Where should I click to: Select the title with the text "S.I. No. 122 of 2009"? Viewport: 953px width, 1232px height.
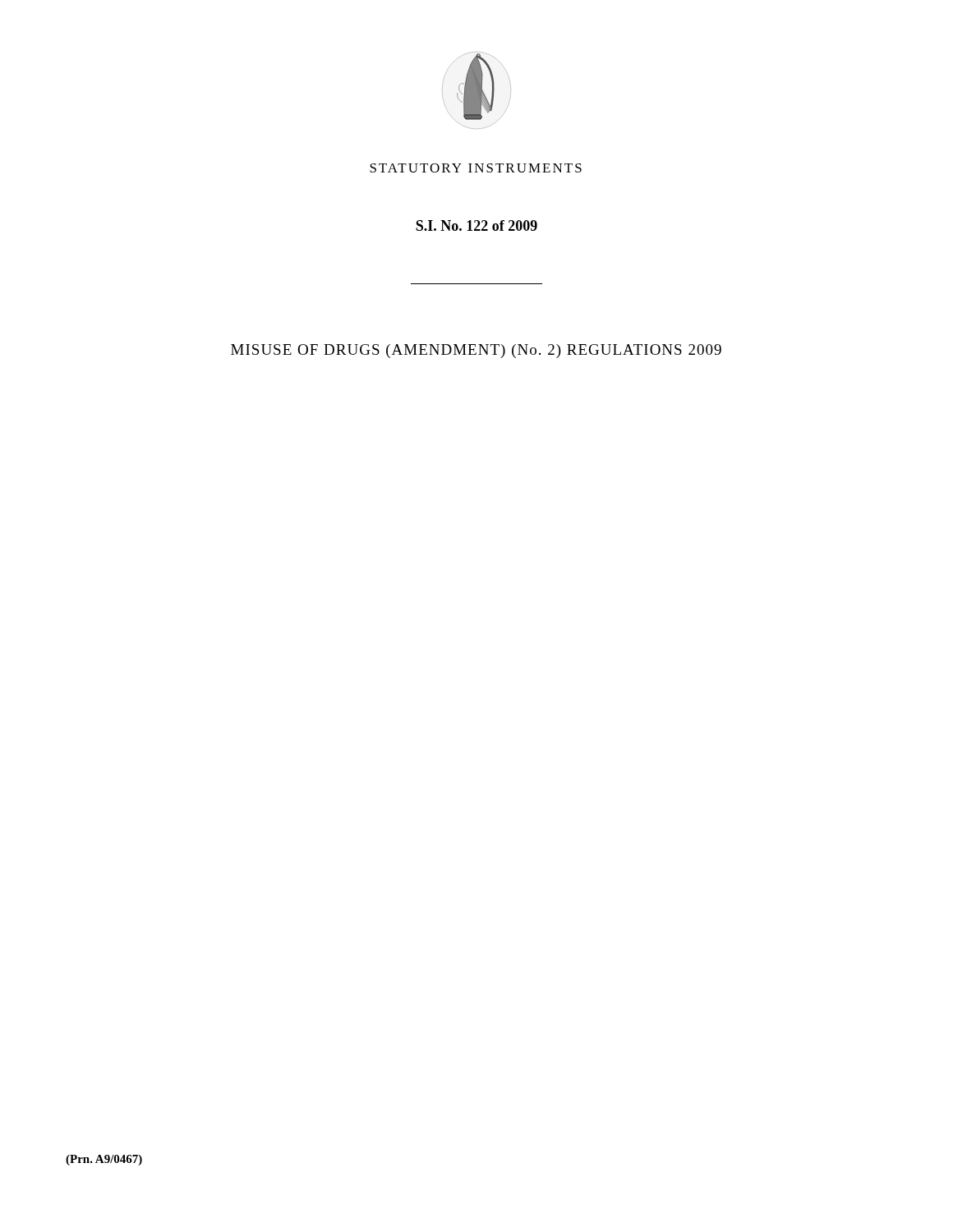[x=476, y=226]
